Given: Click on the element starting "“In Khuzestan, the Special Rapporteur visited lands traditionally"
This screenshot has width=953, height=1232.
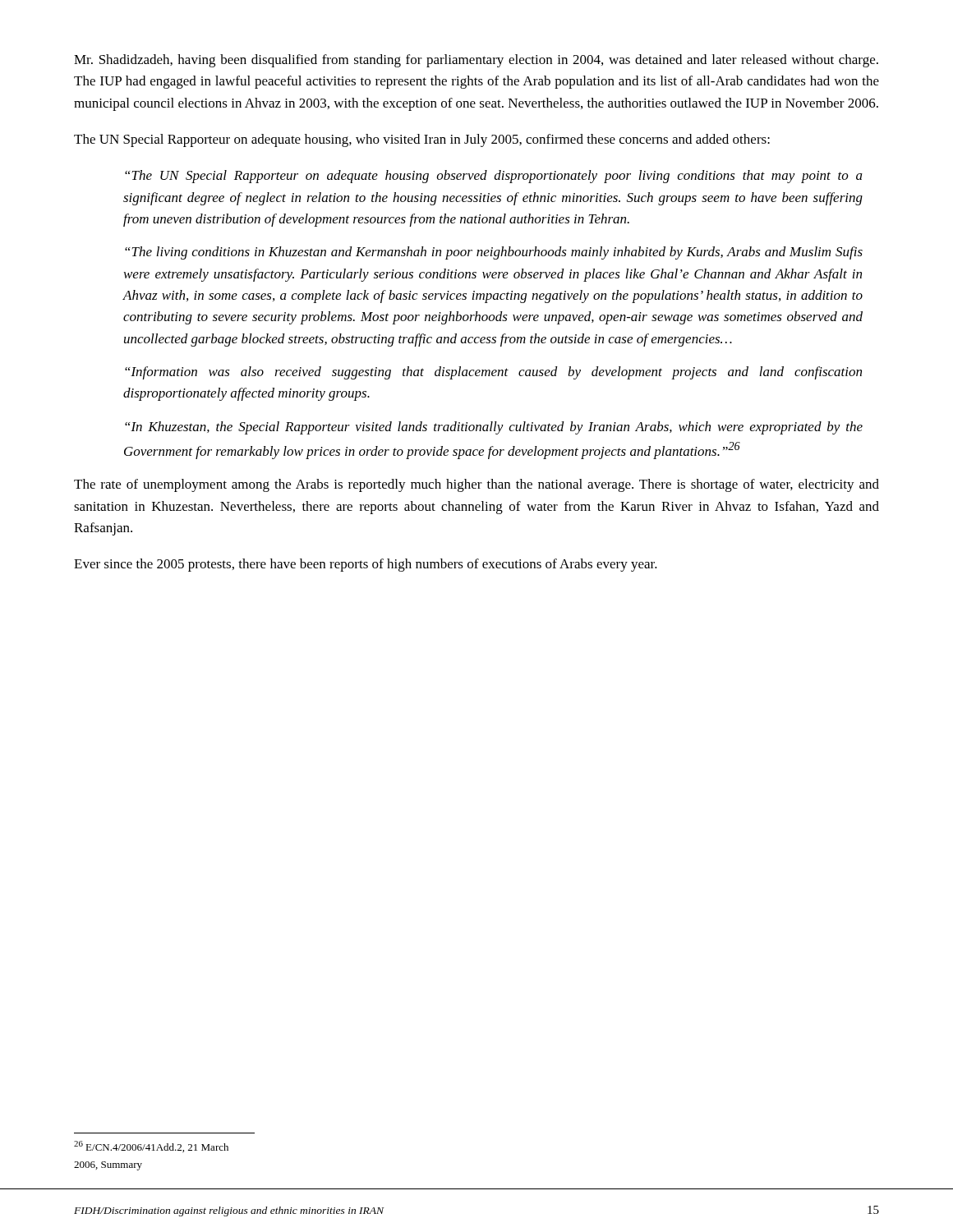Looking at the screenshot, I should tap(493, 439).
